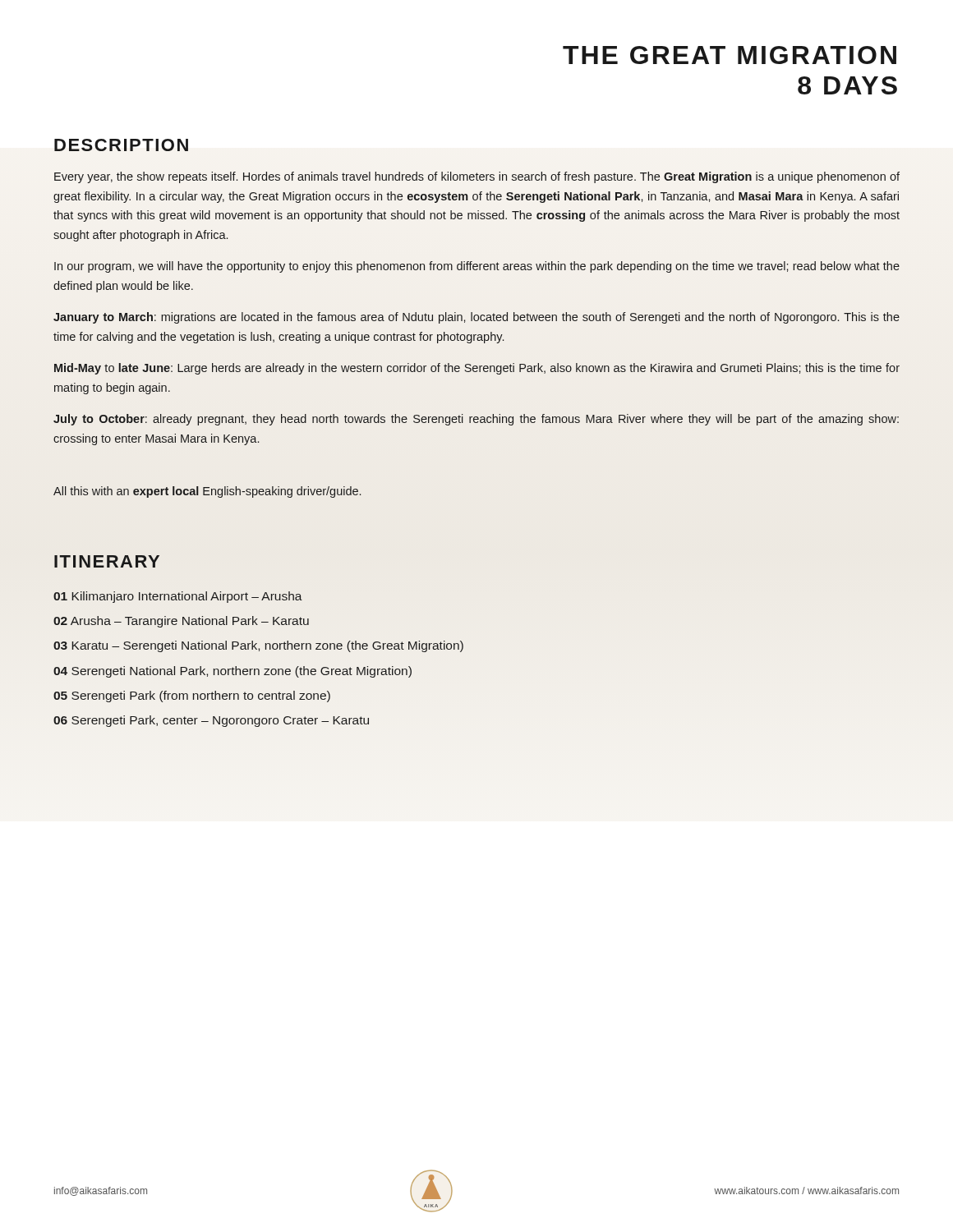Image resolution: width=953 pixels, height=1232 pixels.
Task: Point to the element starting "03 Karatu – Serengeti National Park, northern"
Action: tap(259, 645)
